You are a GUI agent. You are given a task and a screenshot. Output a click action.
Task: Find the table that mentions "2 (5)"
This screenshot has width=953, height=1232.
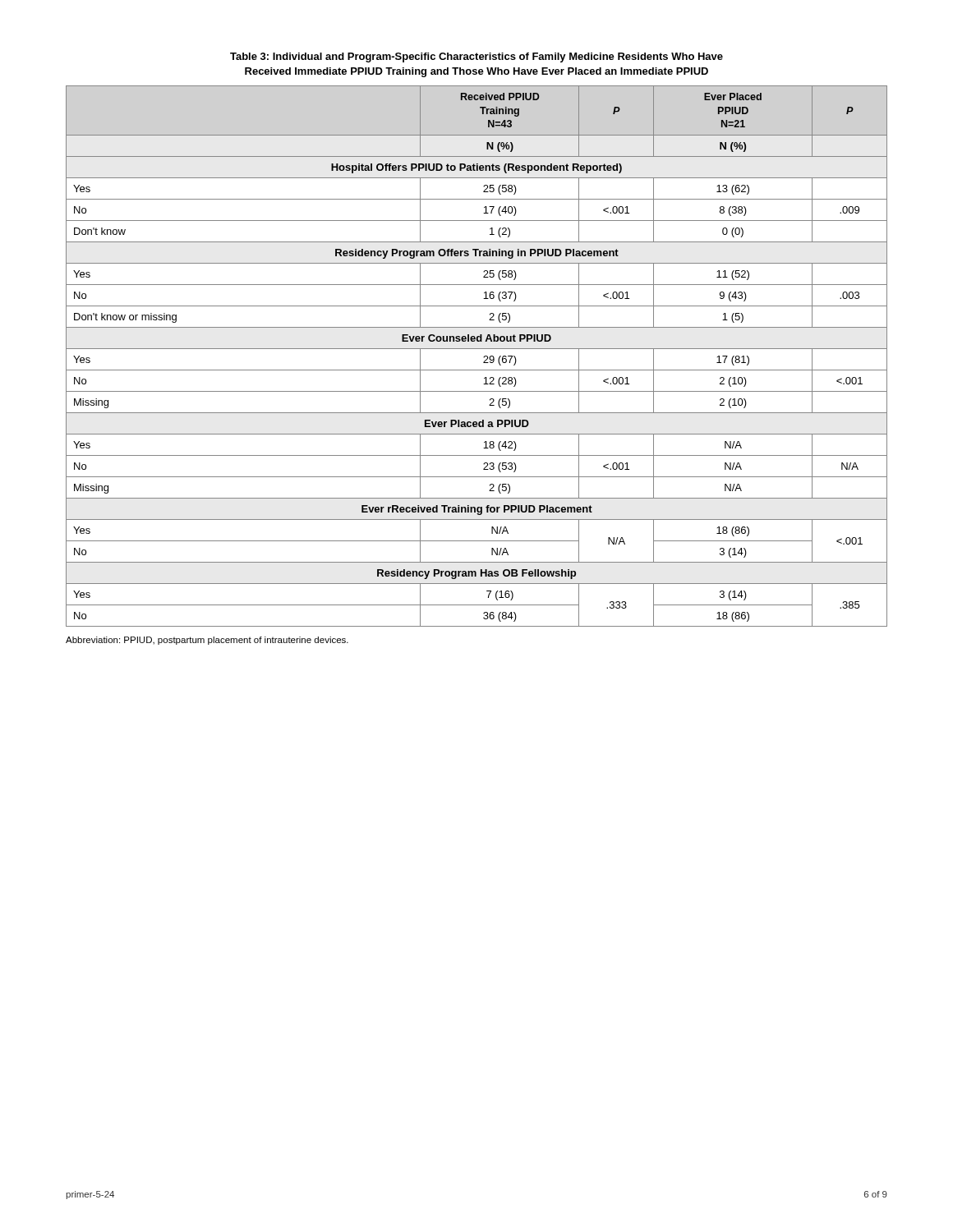click(476, 356)
